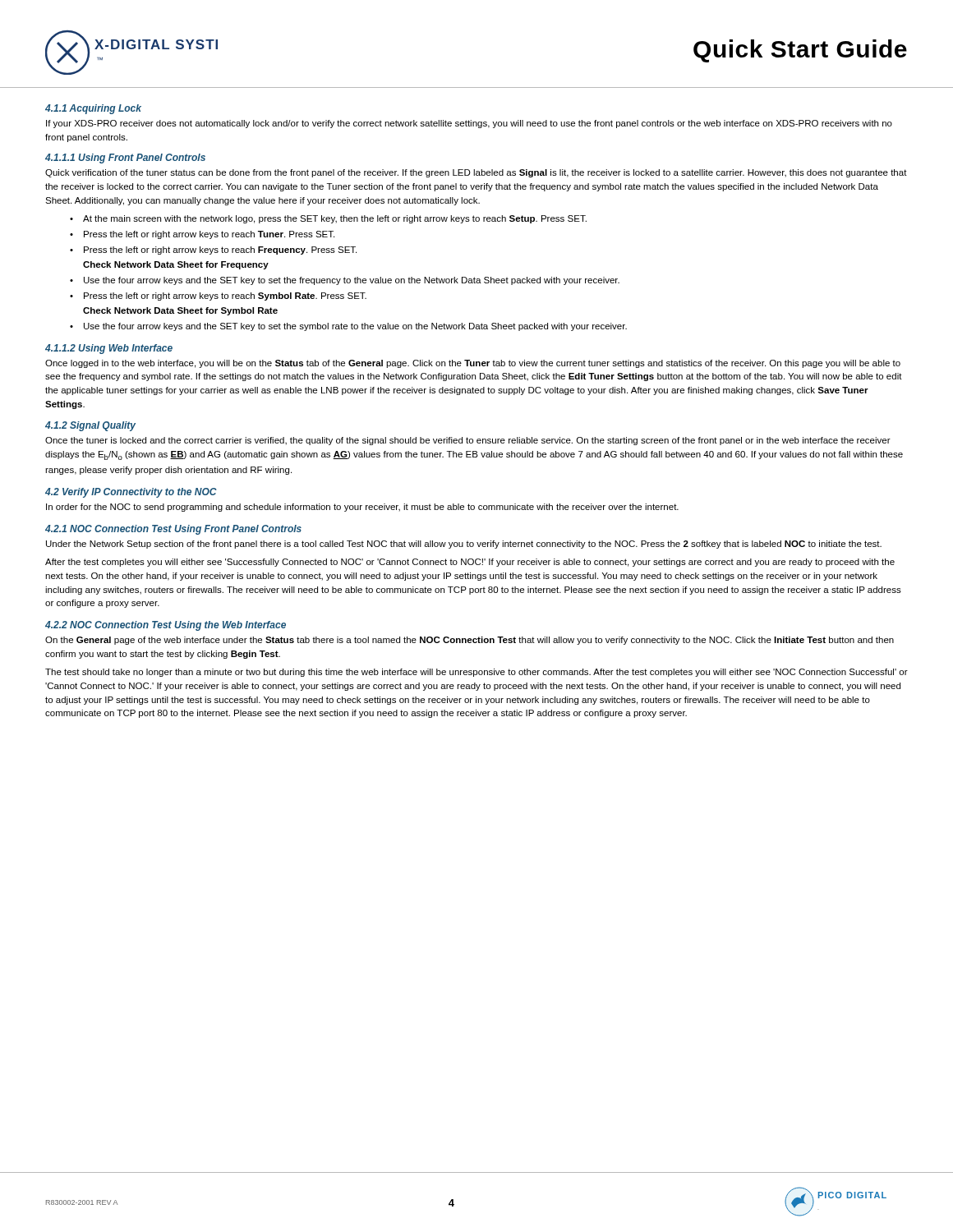953x1232 pixels.
Task: Navigate to the text block starting "On the General"
Action: 470,647
